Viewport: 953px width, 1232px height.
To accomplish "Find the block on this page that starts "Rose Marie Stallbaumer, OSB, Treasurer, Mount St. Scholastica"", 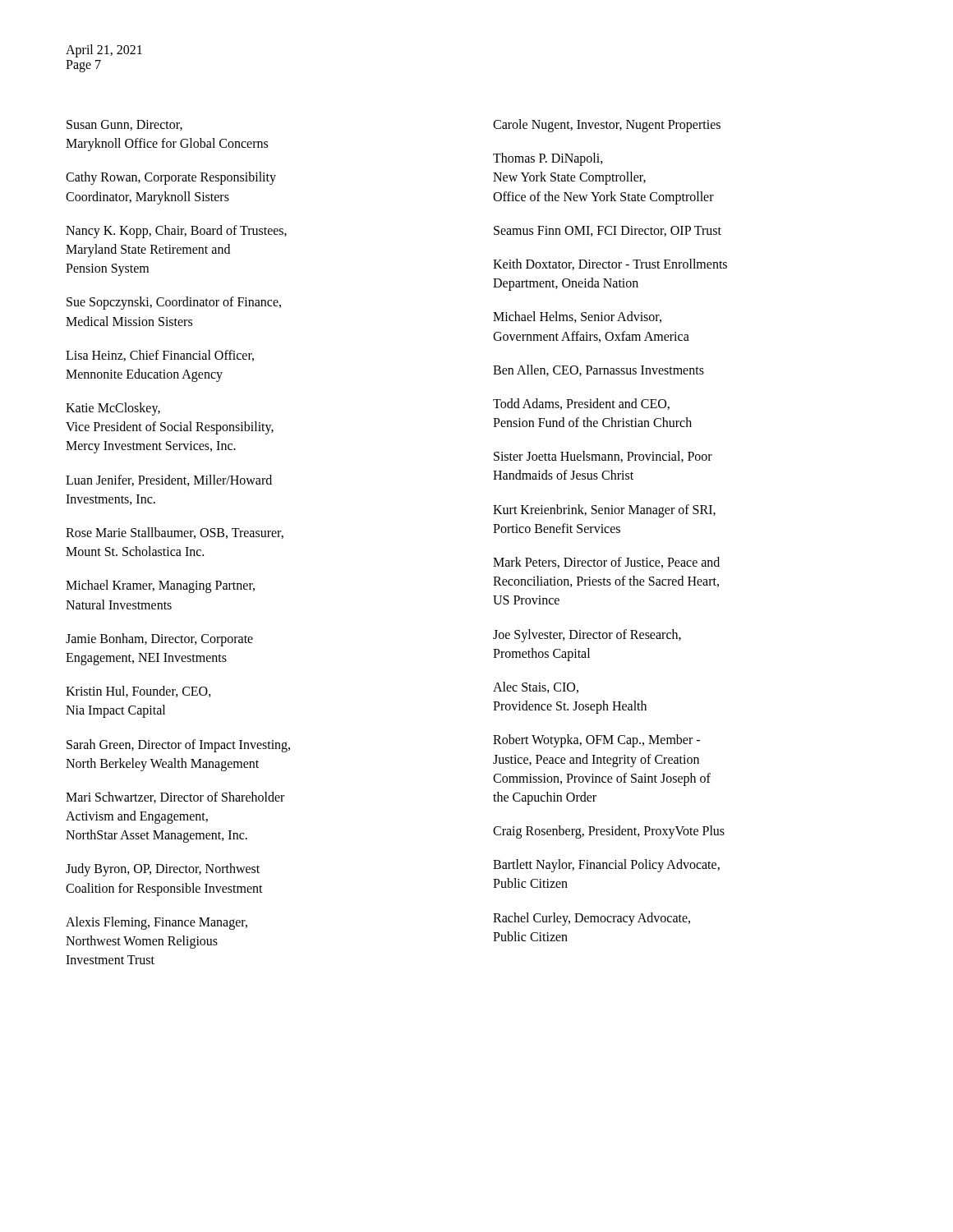I will click(x=175, y=542).
